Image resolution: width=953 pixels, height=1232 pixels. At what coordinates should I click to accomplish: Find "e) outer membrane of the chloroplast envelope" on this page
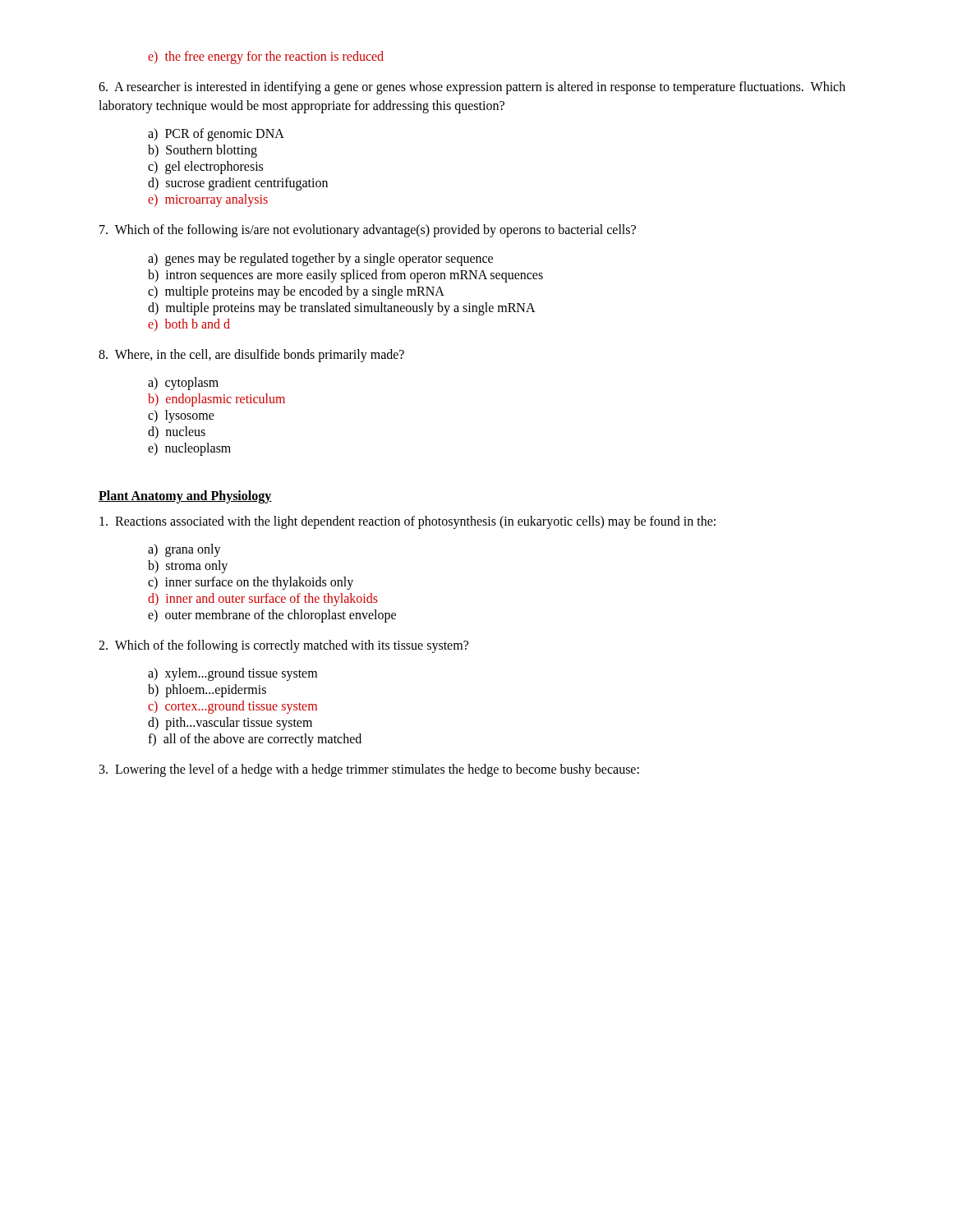click(272, 615)
